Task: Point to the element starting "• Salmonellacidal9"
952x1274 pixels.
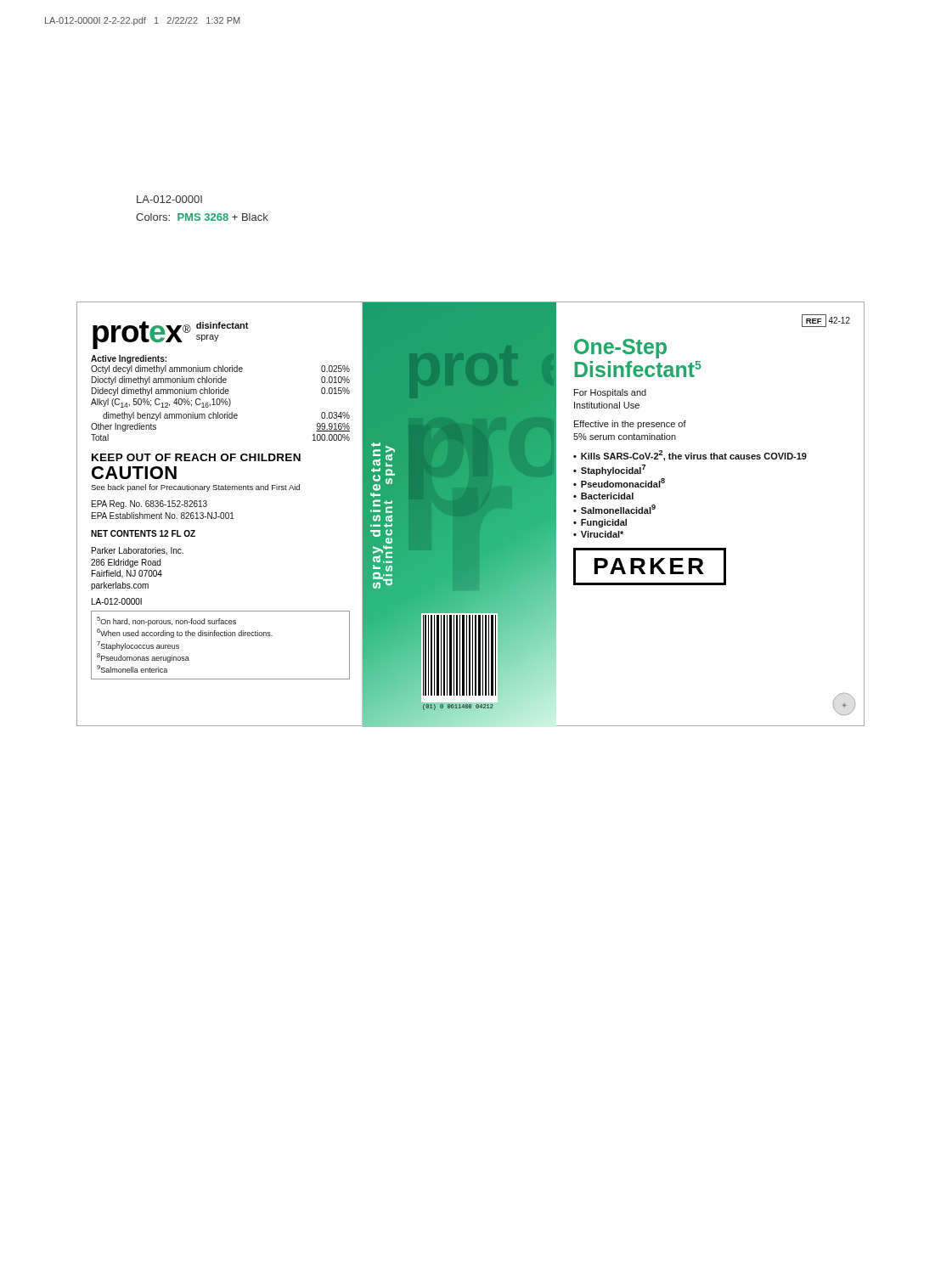Action: tap(614, 509)
